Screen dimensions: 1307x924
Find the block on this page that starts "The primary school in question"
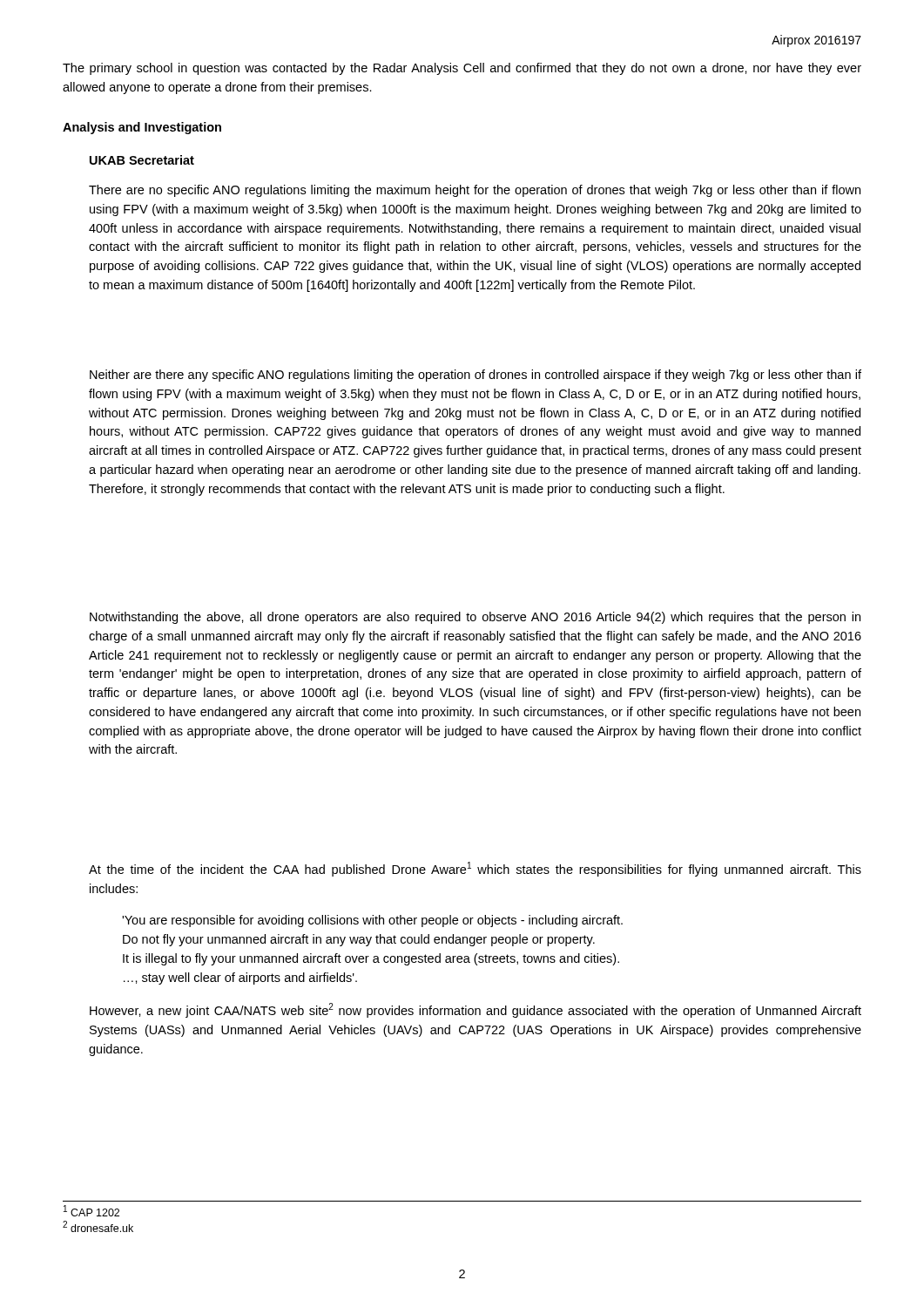(x=462, y=77)
